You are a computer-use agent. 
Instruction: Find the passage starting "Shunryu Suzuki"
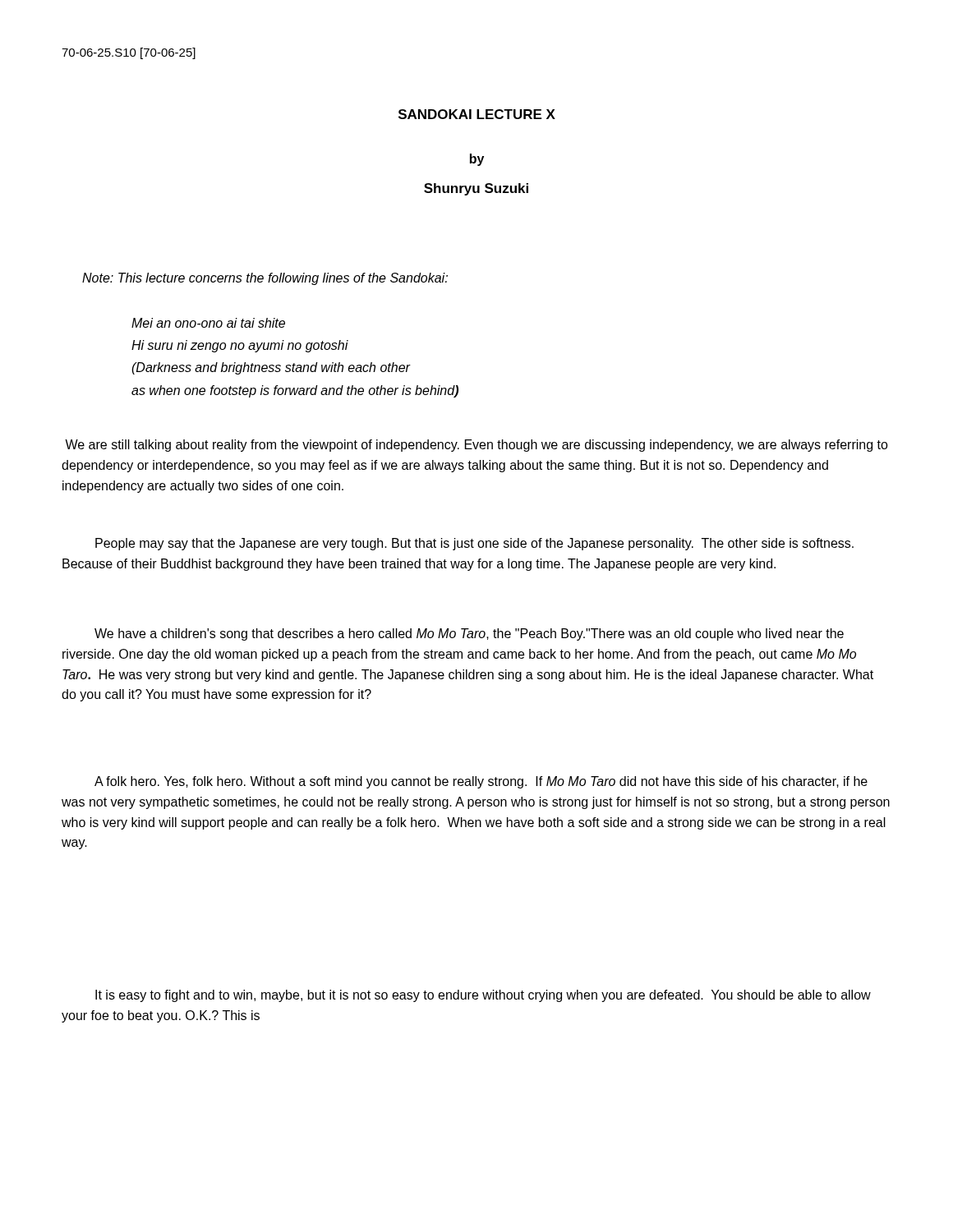click(x=476, y=188)
